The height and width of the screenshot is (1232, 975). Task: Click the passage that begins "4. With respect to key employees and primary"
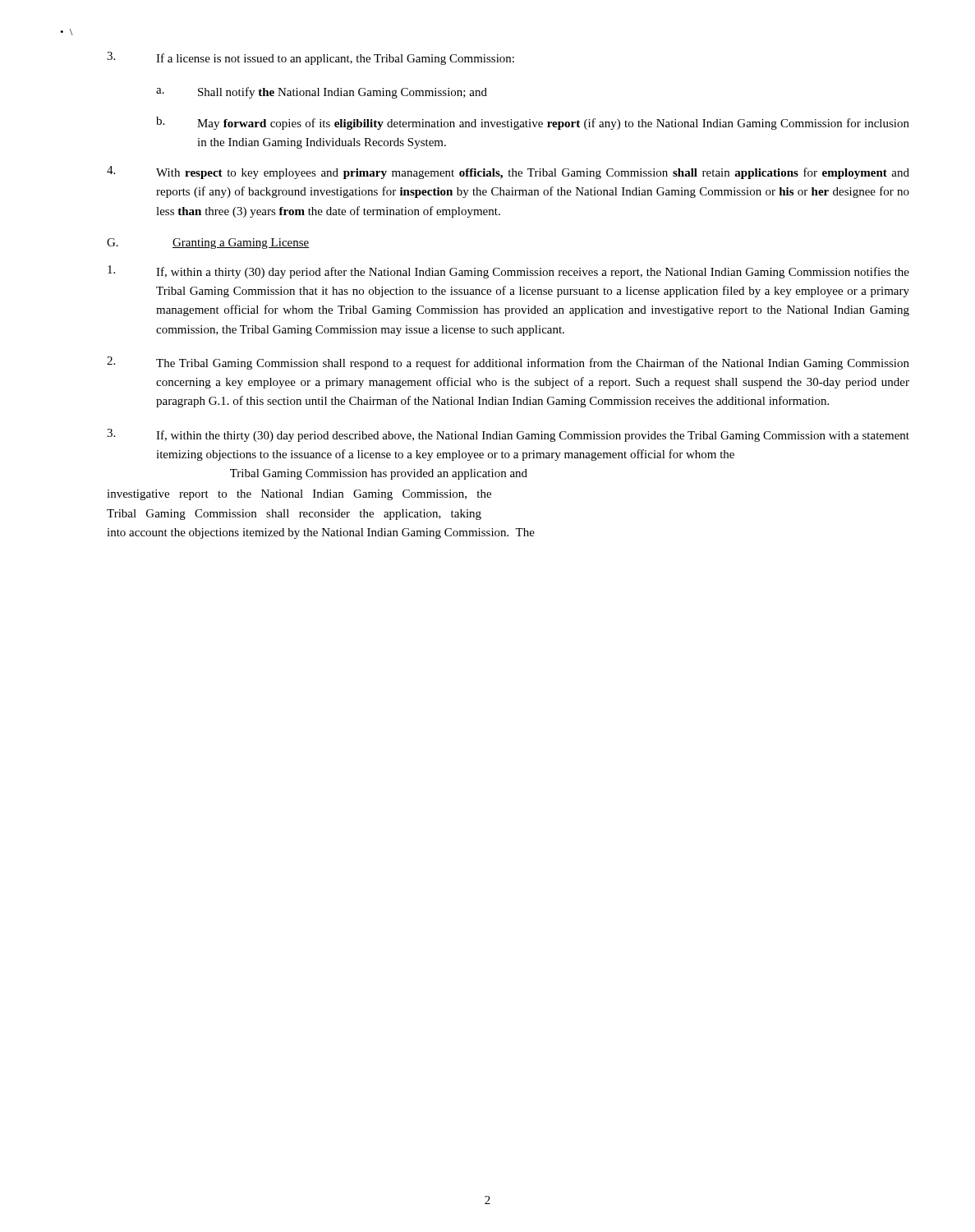[508, 192]
